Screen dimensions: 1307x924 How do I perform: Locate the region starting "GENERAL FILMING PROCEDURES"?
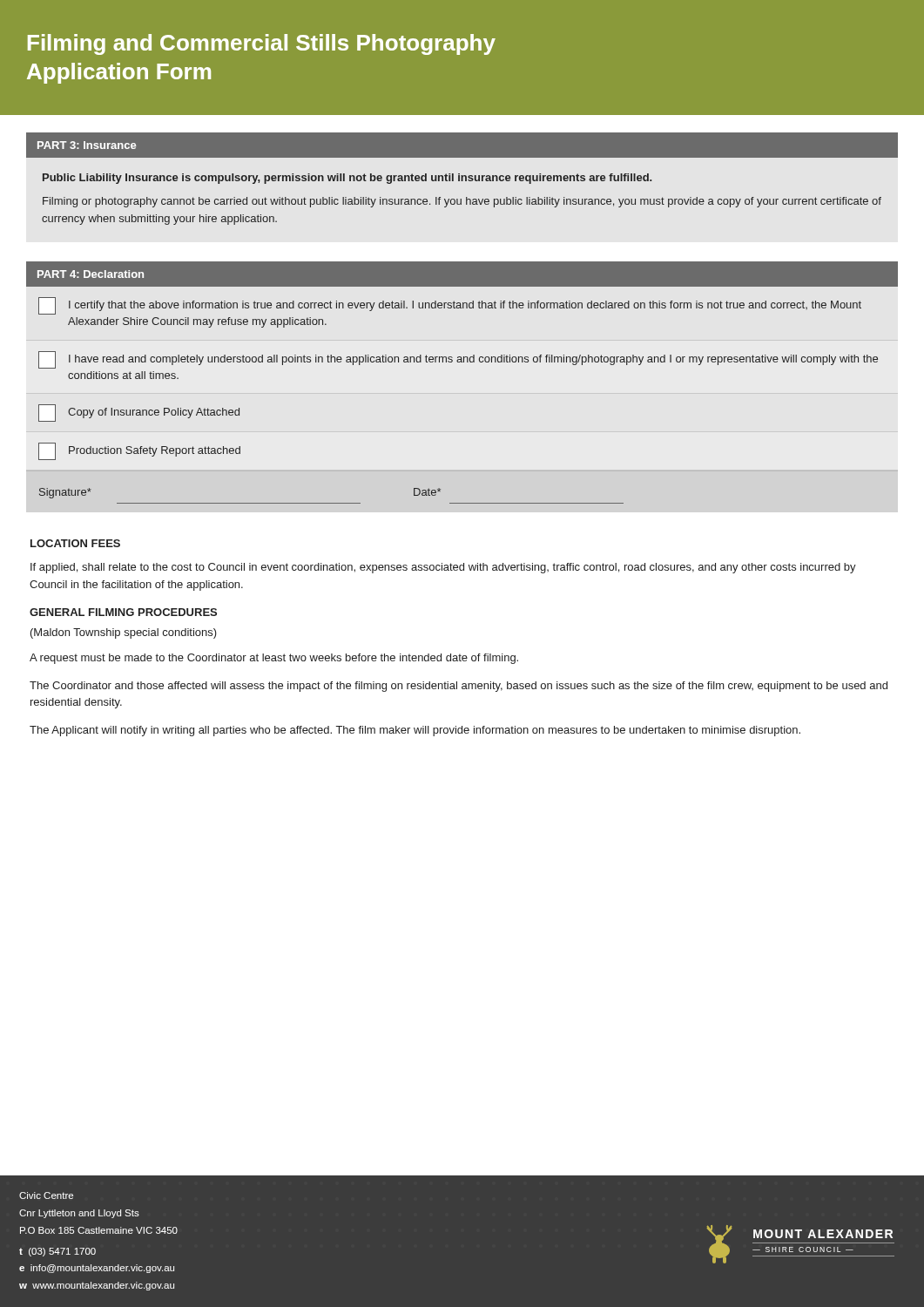click(x=124, y=612)
